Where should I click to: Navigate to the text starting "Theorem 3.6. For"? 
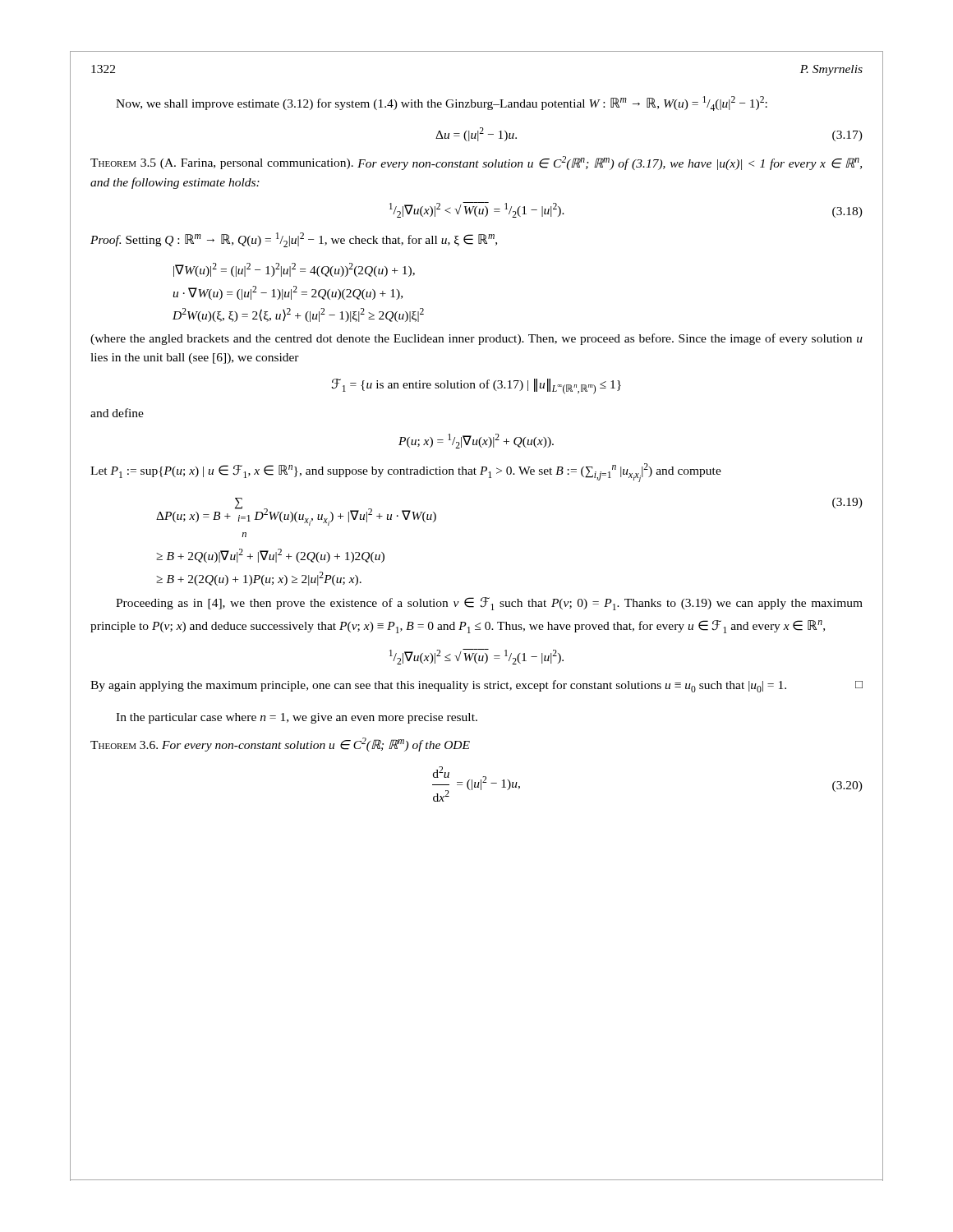[476, 744]
